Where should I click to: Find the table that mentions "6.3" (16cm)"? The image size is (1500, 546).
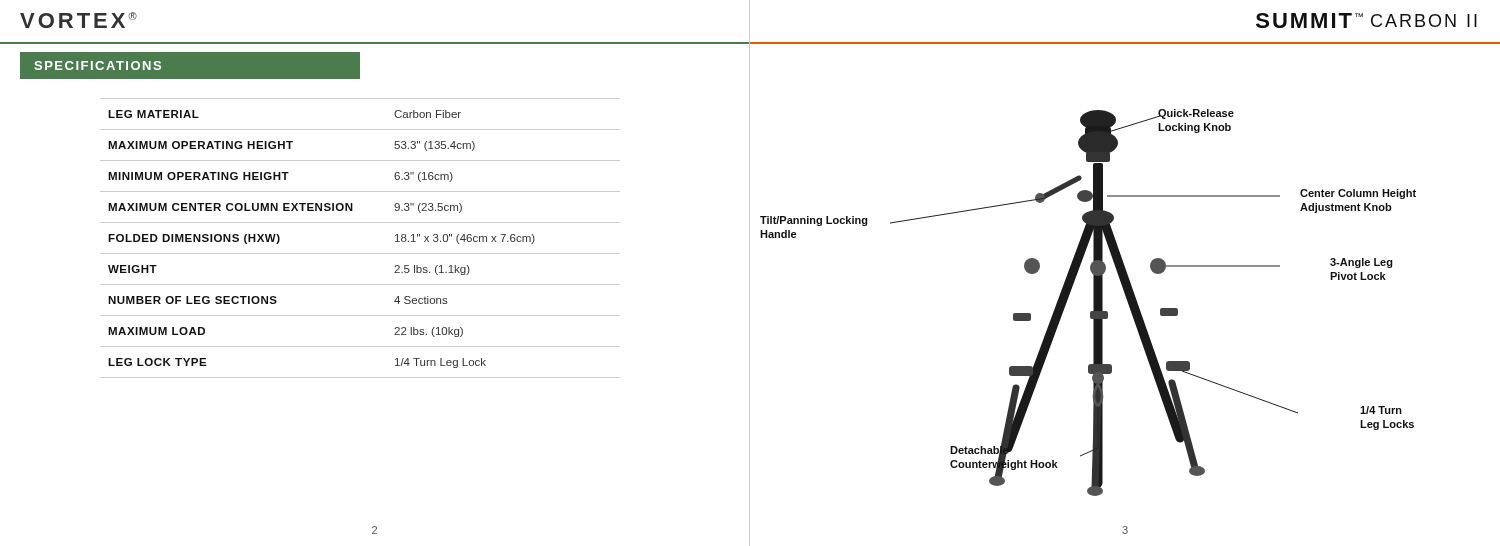coord(360,238)
